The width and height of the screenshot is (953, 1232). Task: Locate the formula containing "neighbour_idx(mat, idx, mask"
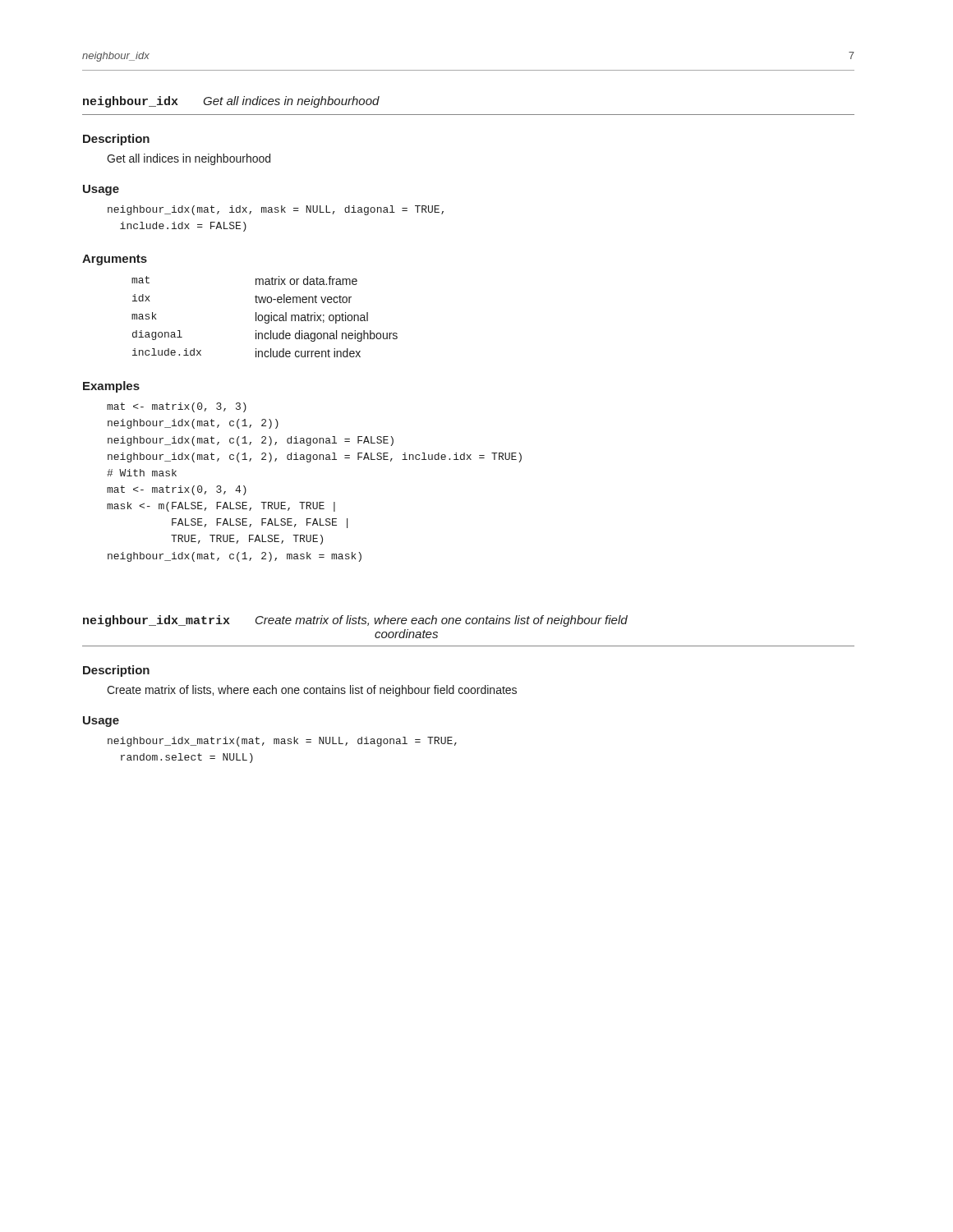coord(277,218)
